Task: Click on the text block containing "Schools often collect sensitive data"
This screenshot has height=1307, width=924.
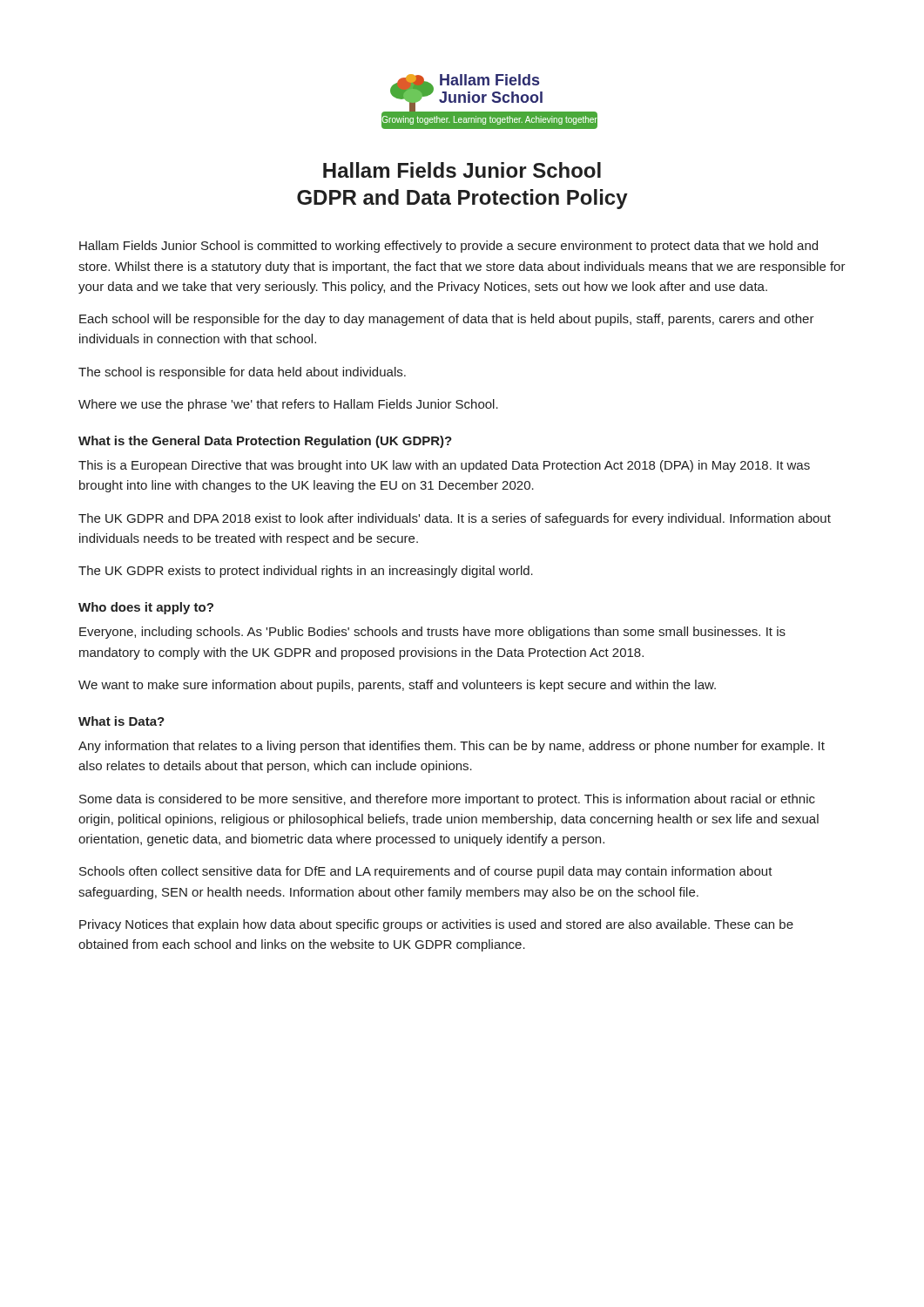Action: (425, 881)
